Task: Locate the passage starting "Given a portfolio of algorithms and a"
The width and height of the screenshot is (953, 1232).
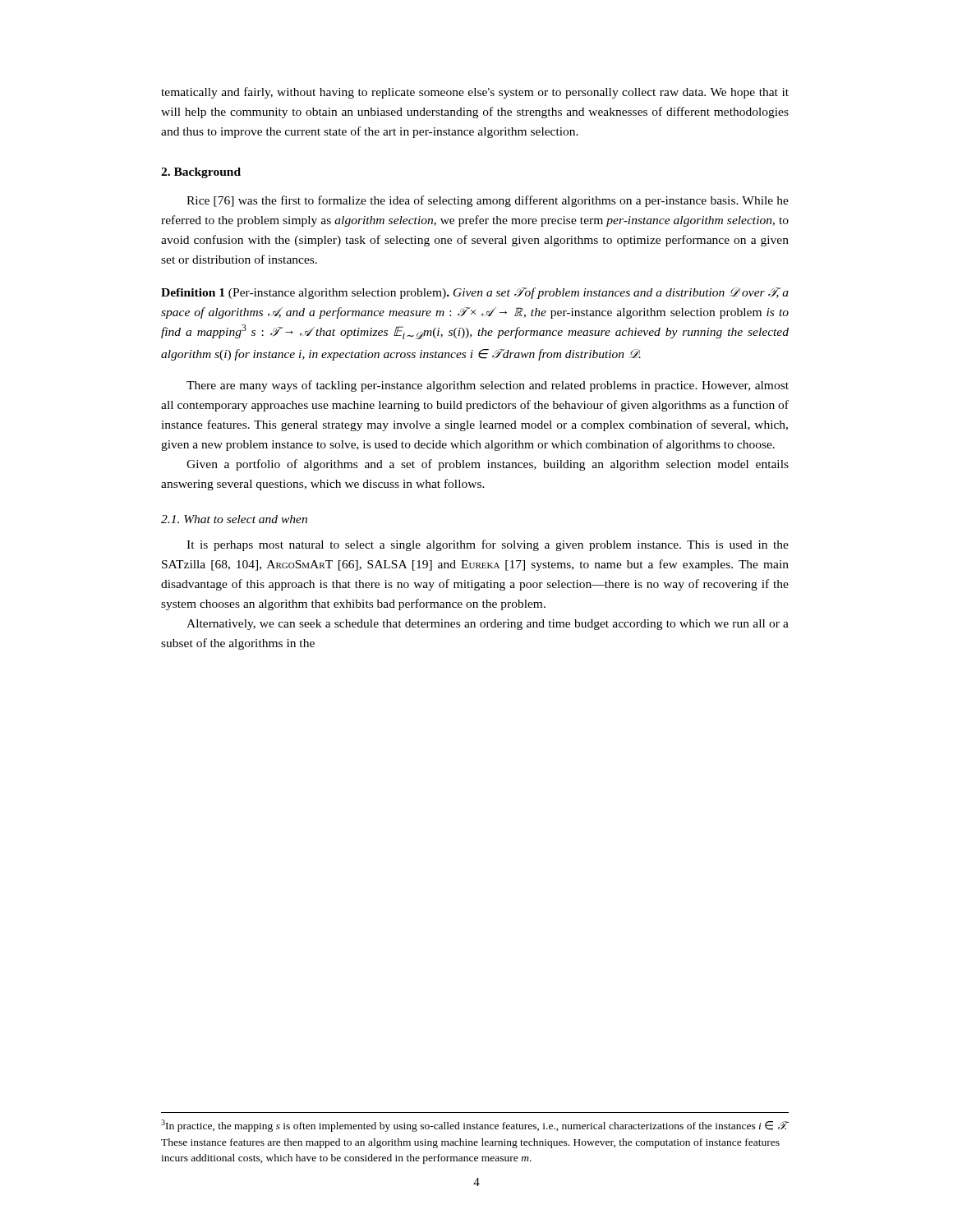Action: [x=475, y=474]
